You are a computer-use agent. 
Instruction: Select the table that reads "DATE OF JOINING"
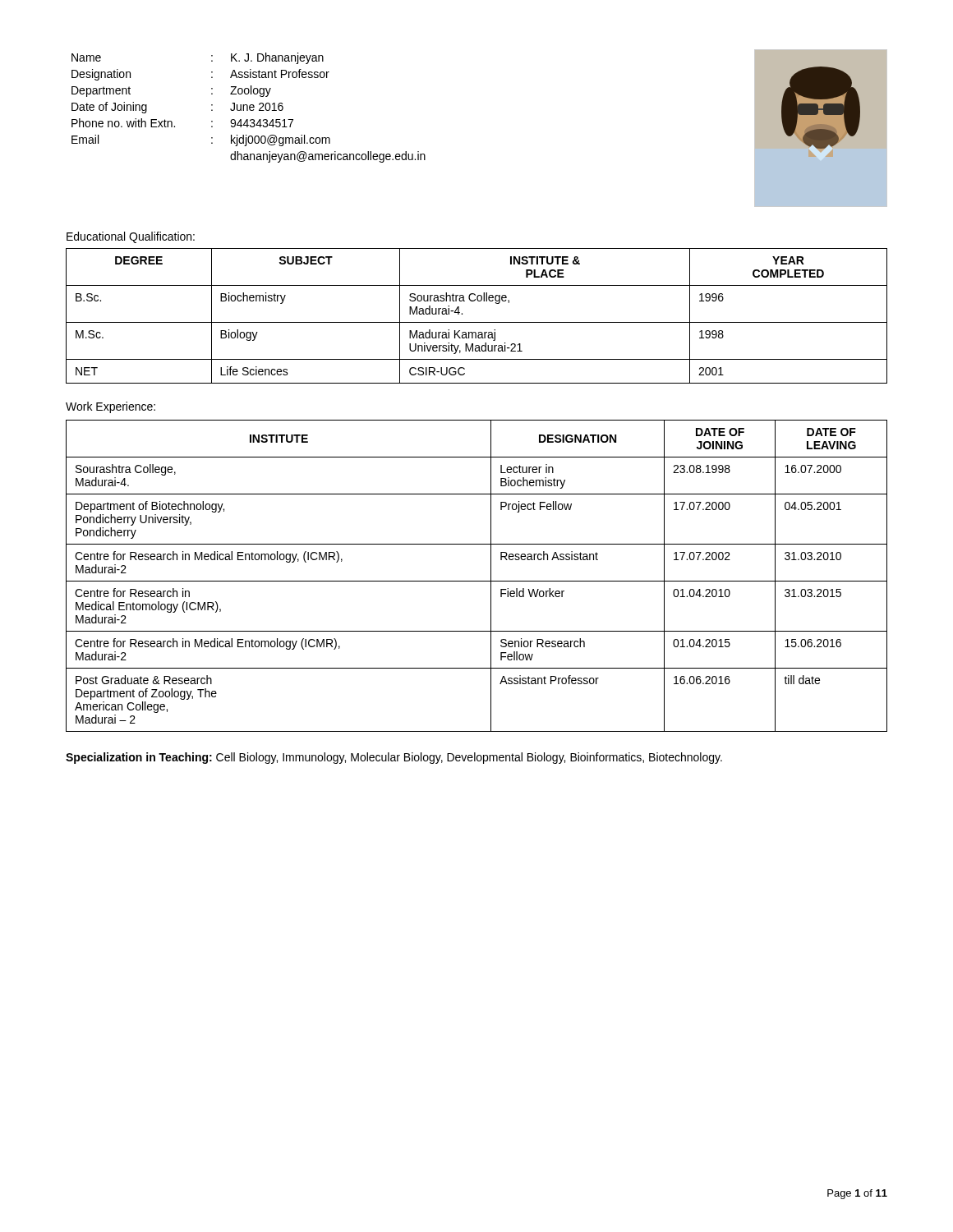476,576
